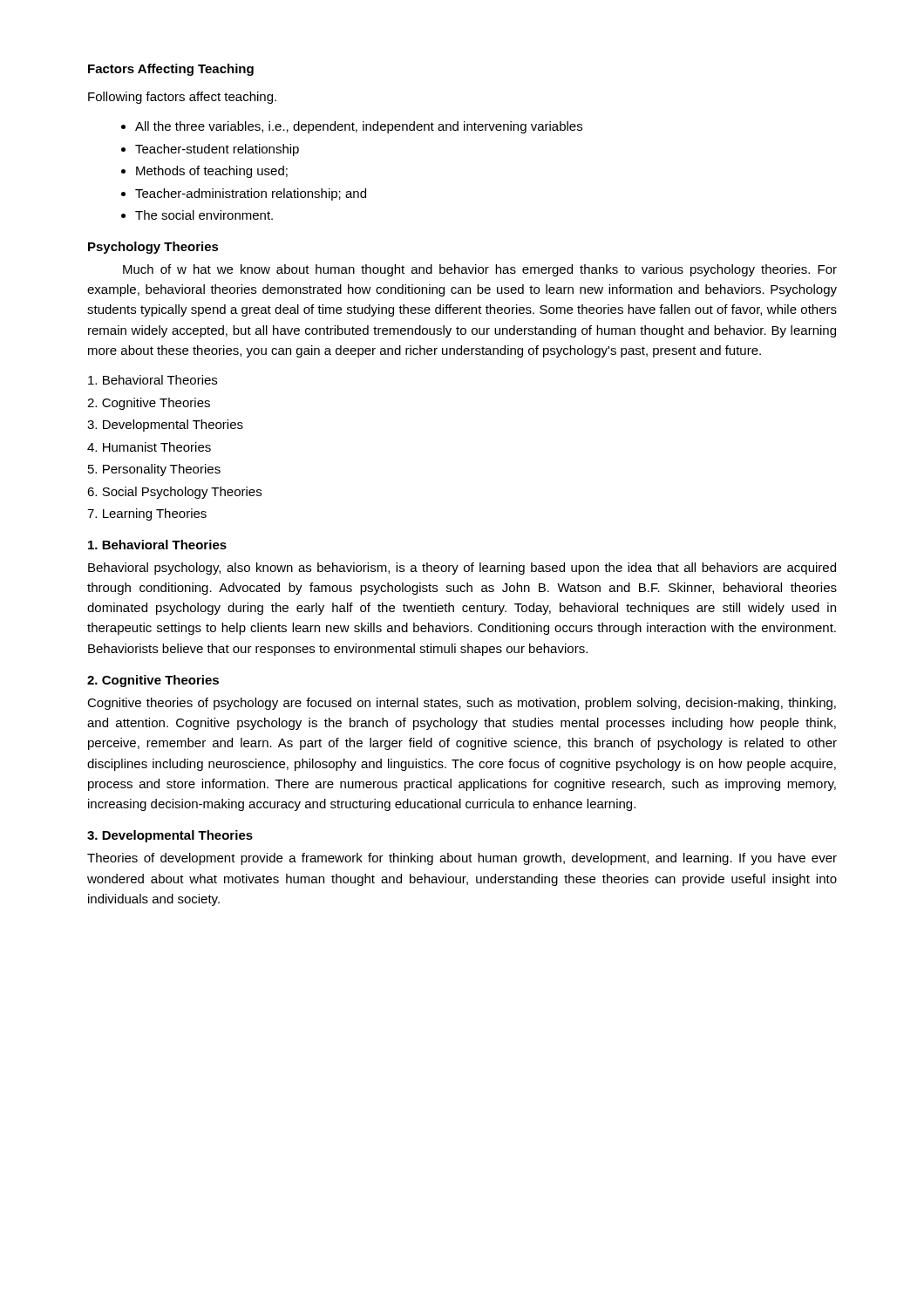
Task: Click on the list item that reads "7. Learning Theories"
Action: pos(147,513)
